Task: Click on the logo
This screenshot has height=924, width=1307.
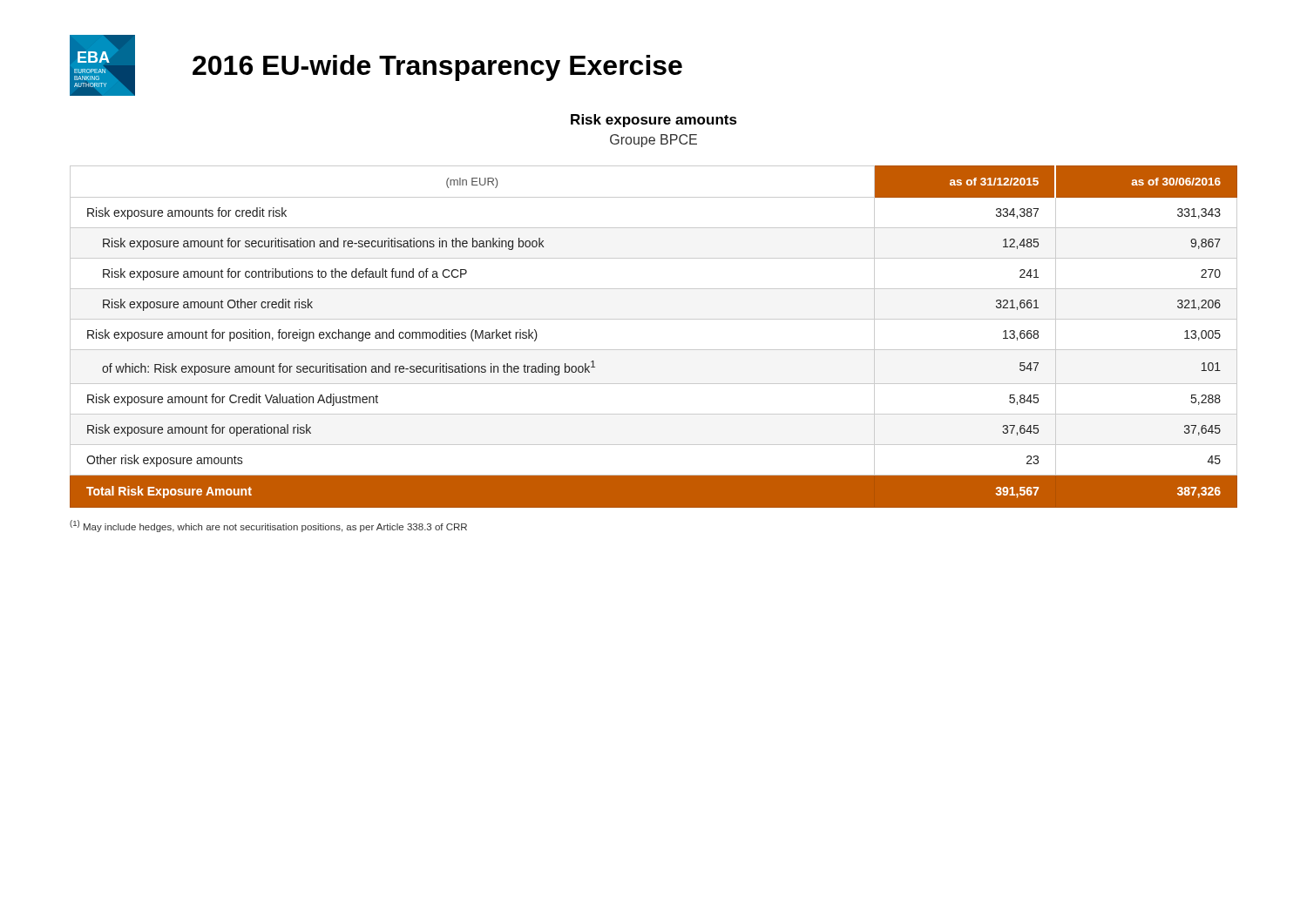Action: pos(118,65)
